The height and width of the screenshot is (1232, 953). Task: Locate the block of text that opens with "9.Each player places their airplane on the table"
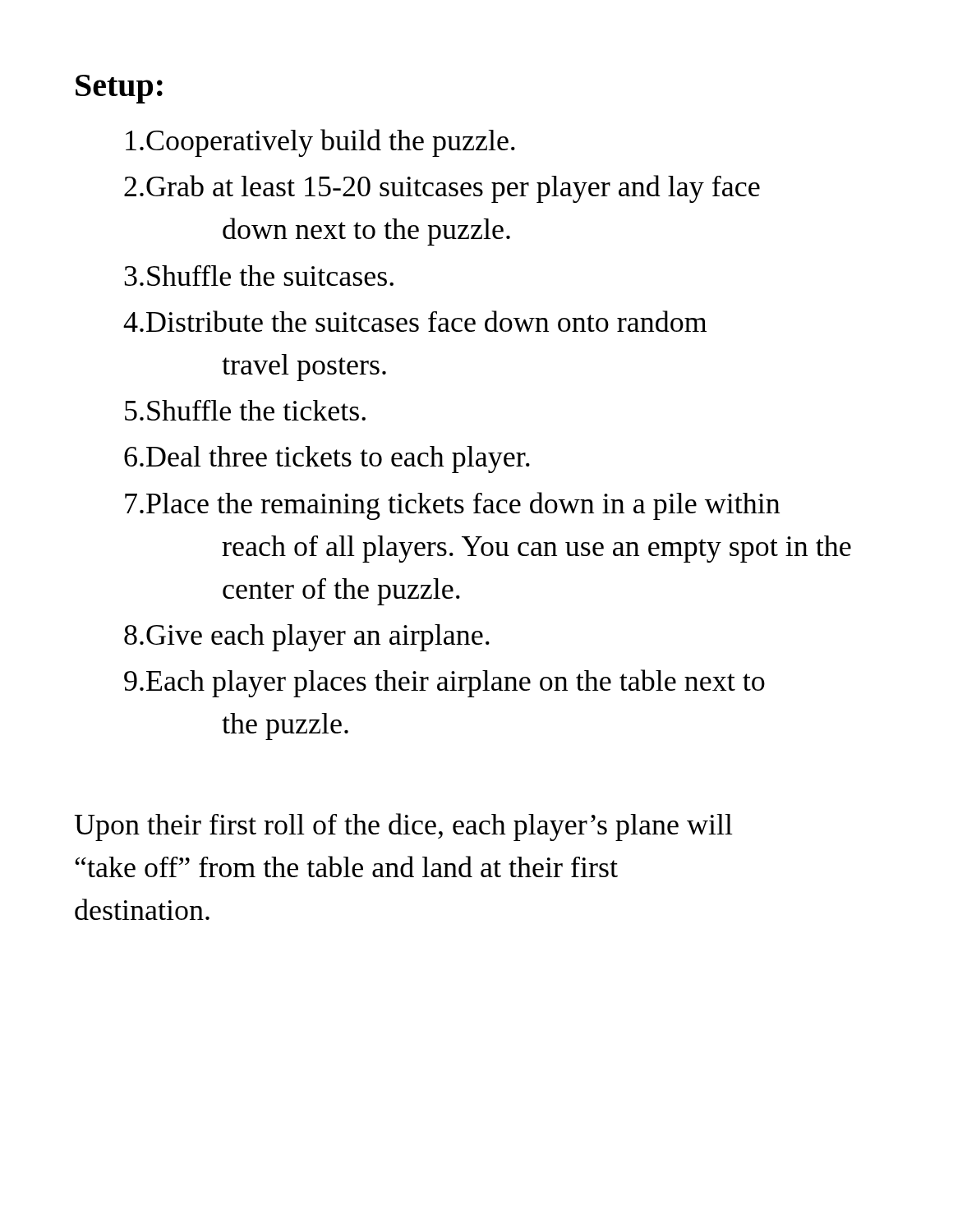tap(444, 703)
